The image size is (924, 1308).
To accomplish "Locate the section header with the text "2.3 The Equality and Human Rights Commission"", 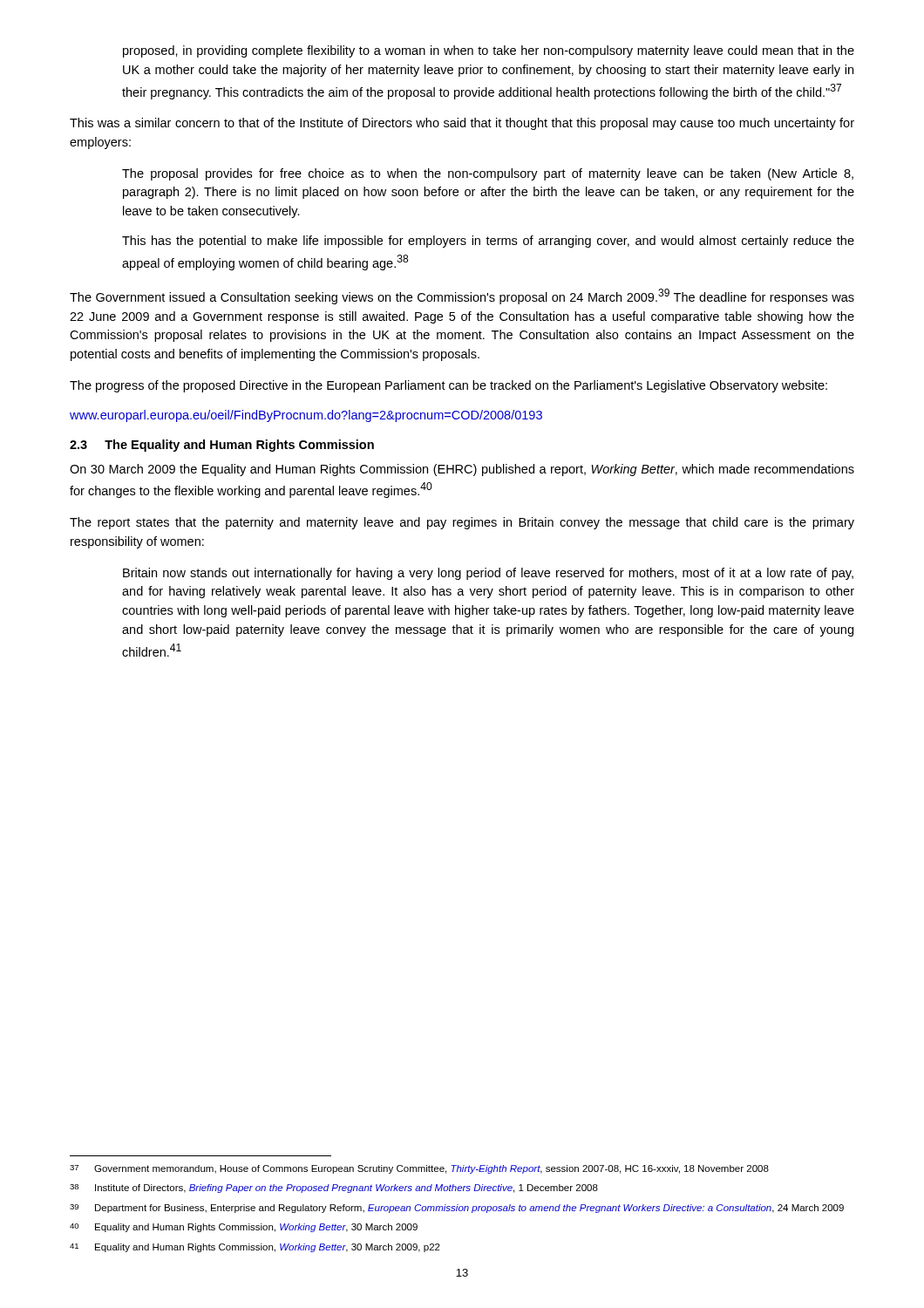I will tap(222, 445).
